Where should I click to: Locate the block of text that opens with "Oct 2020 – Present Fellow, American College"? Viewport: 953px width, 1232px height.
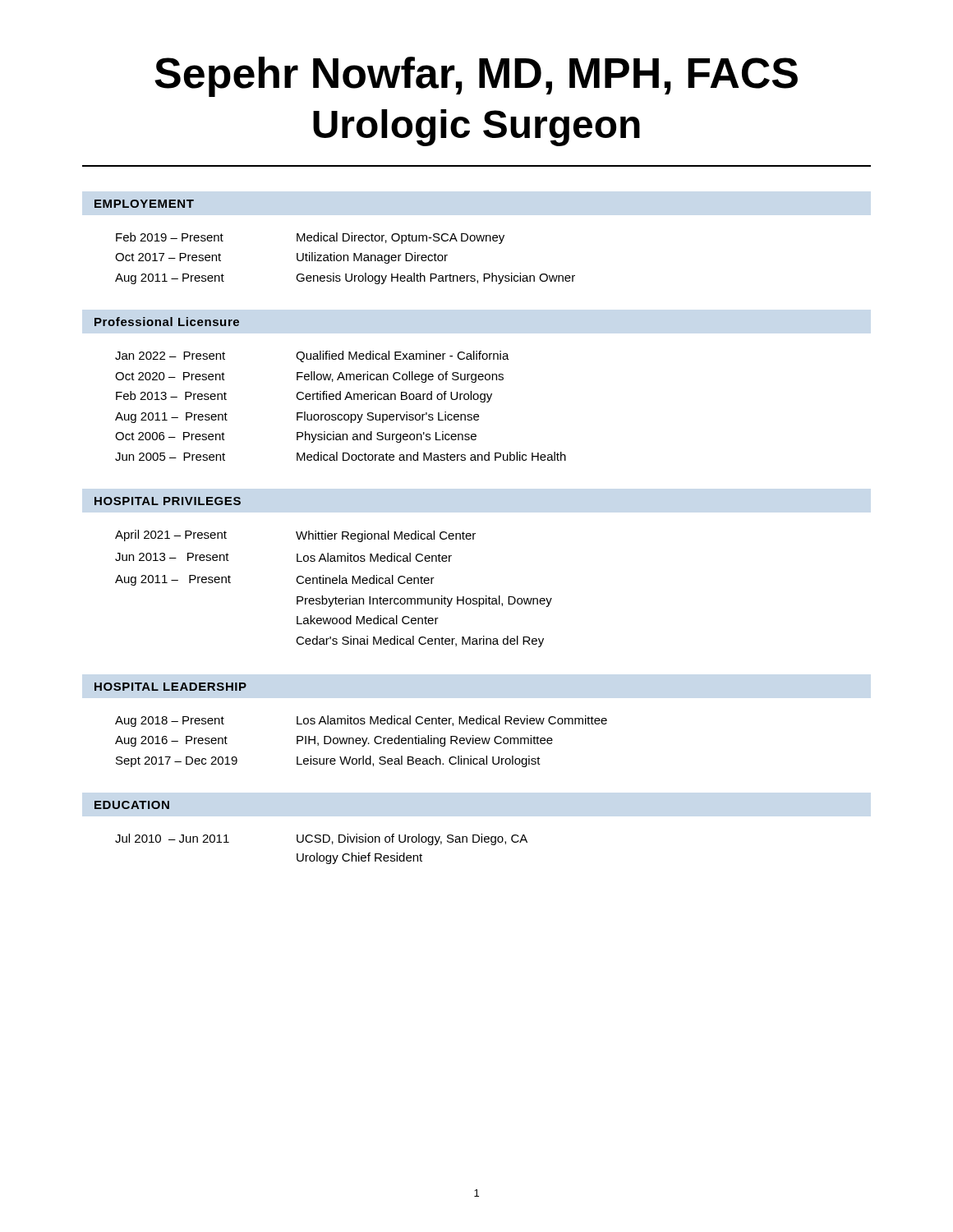pyautogui.click(x=476, y=376)
